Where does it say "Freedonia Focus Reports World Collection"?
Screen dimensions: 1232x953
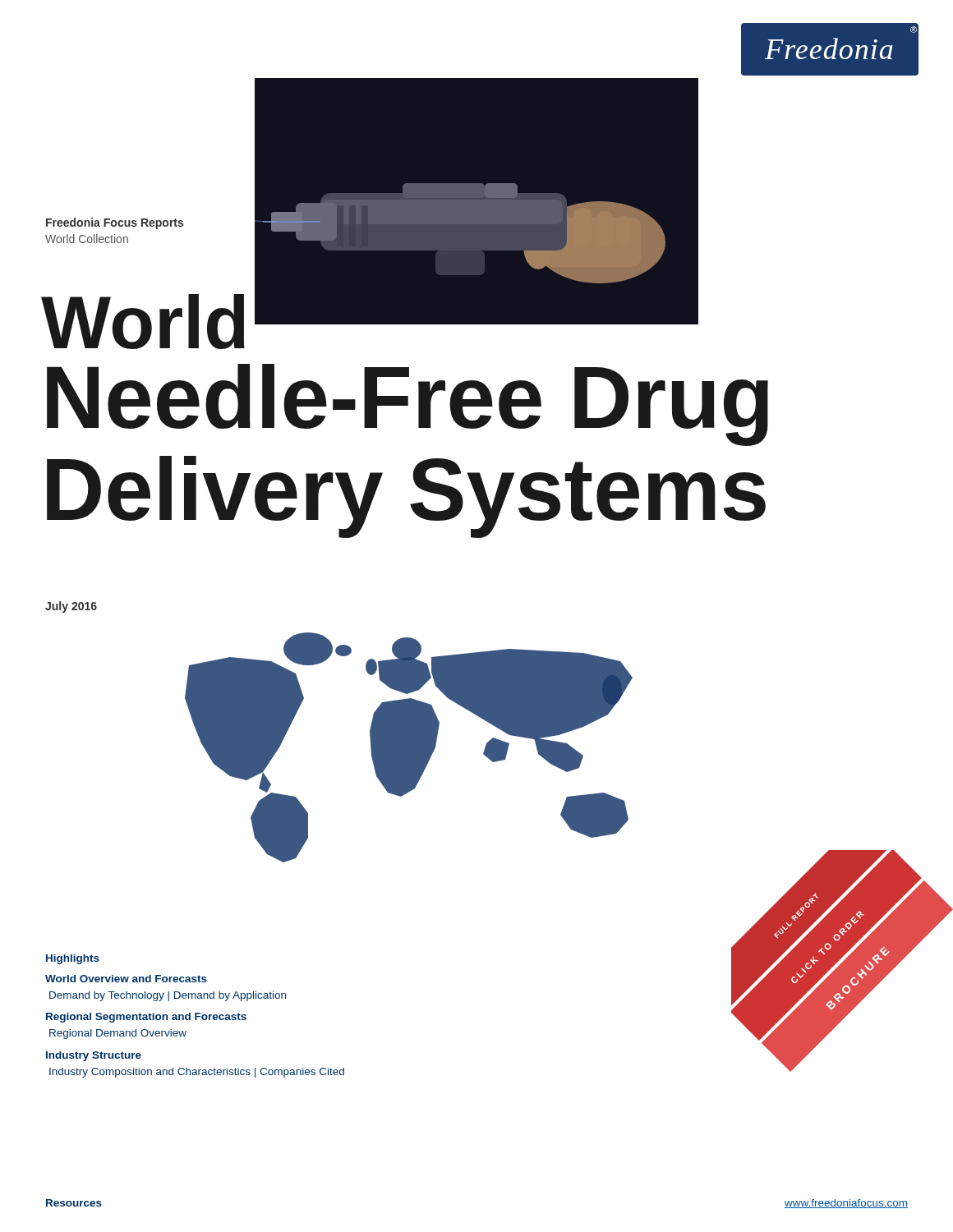[x=148, y=231]
